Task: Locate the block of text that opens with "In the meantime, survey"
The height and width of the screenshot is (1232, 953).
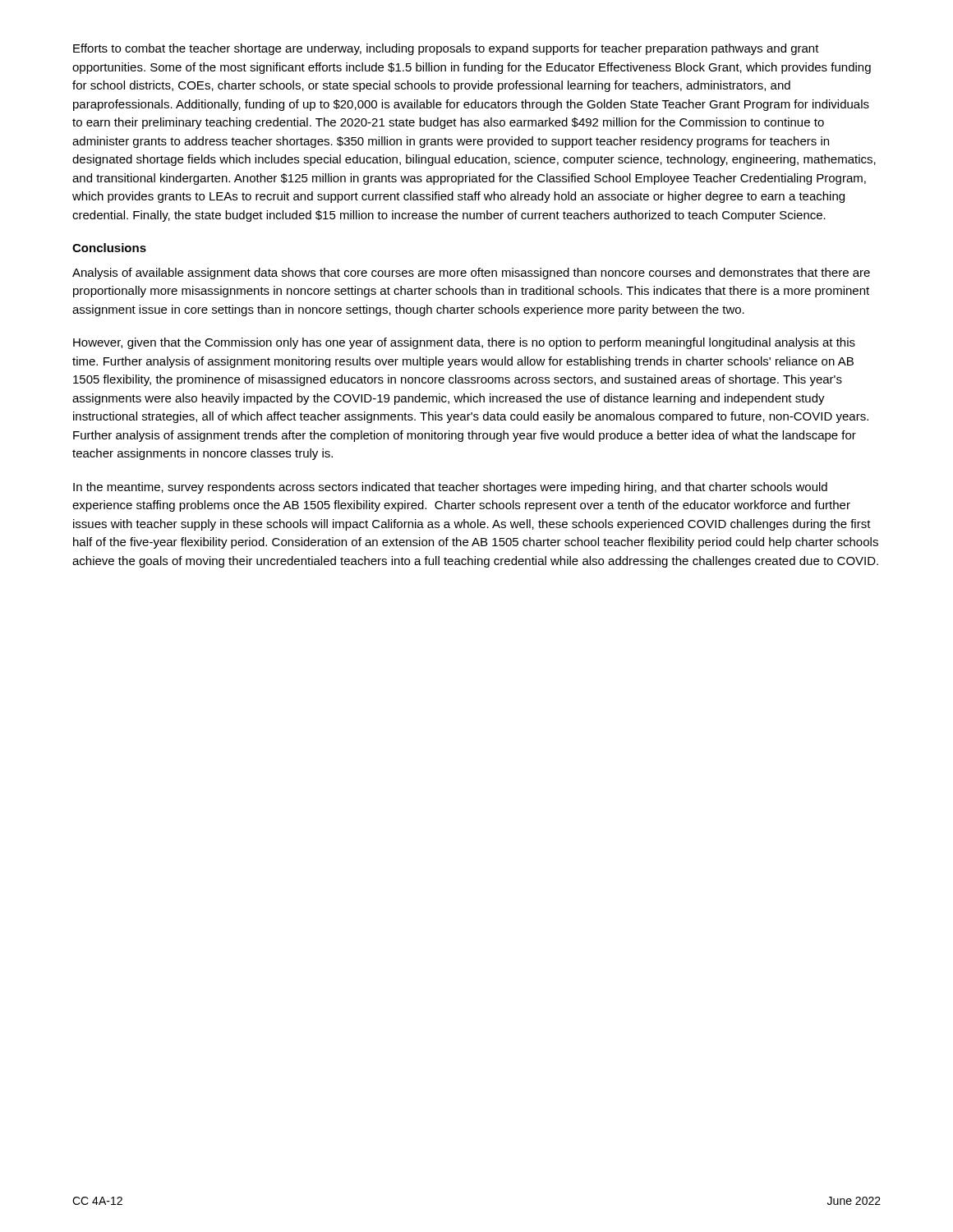Action: point(476,523)
